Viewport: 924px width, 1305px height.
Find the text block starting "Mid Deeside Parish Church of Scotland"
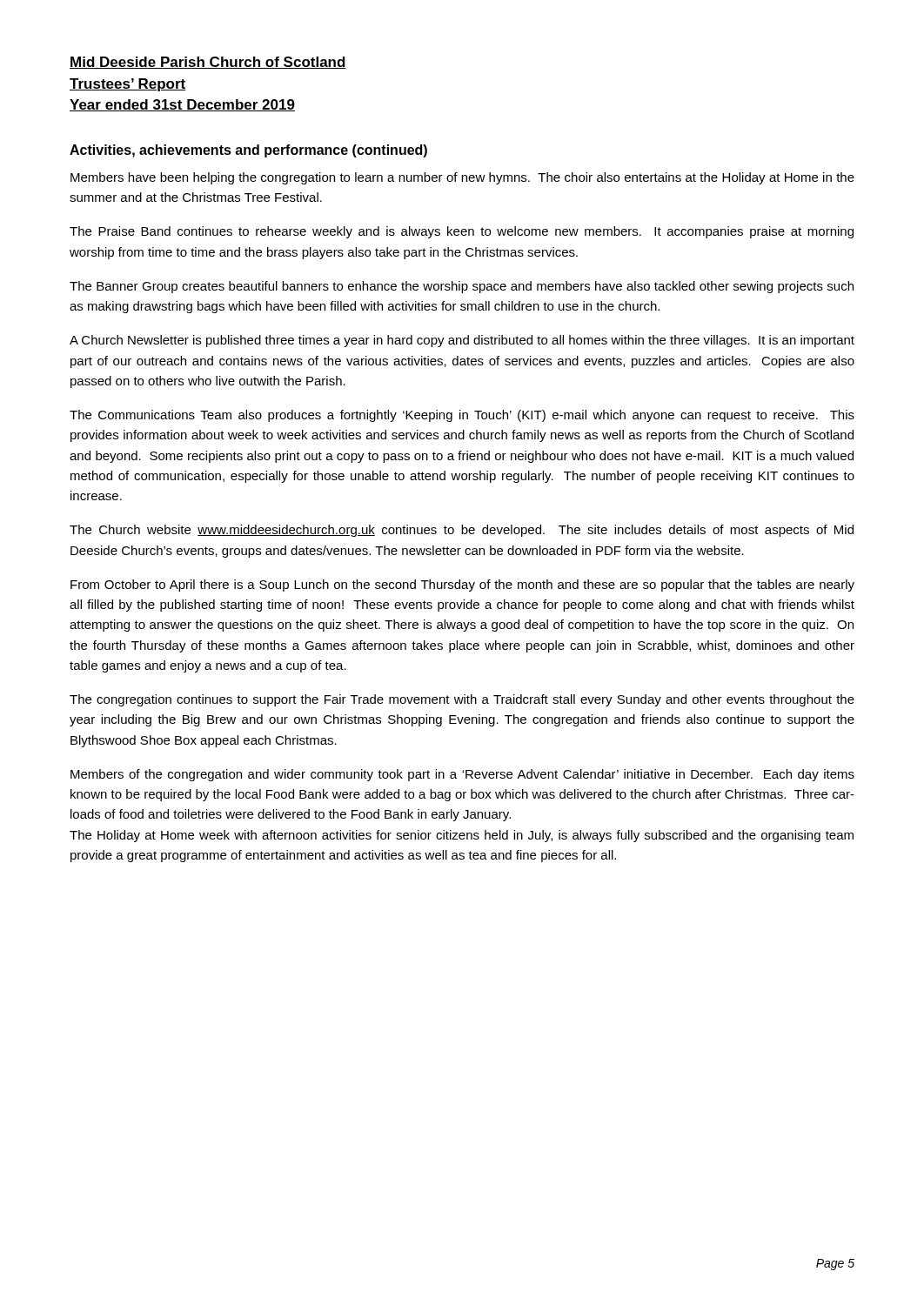pyautogui.click(x=208, y=63)
